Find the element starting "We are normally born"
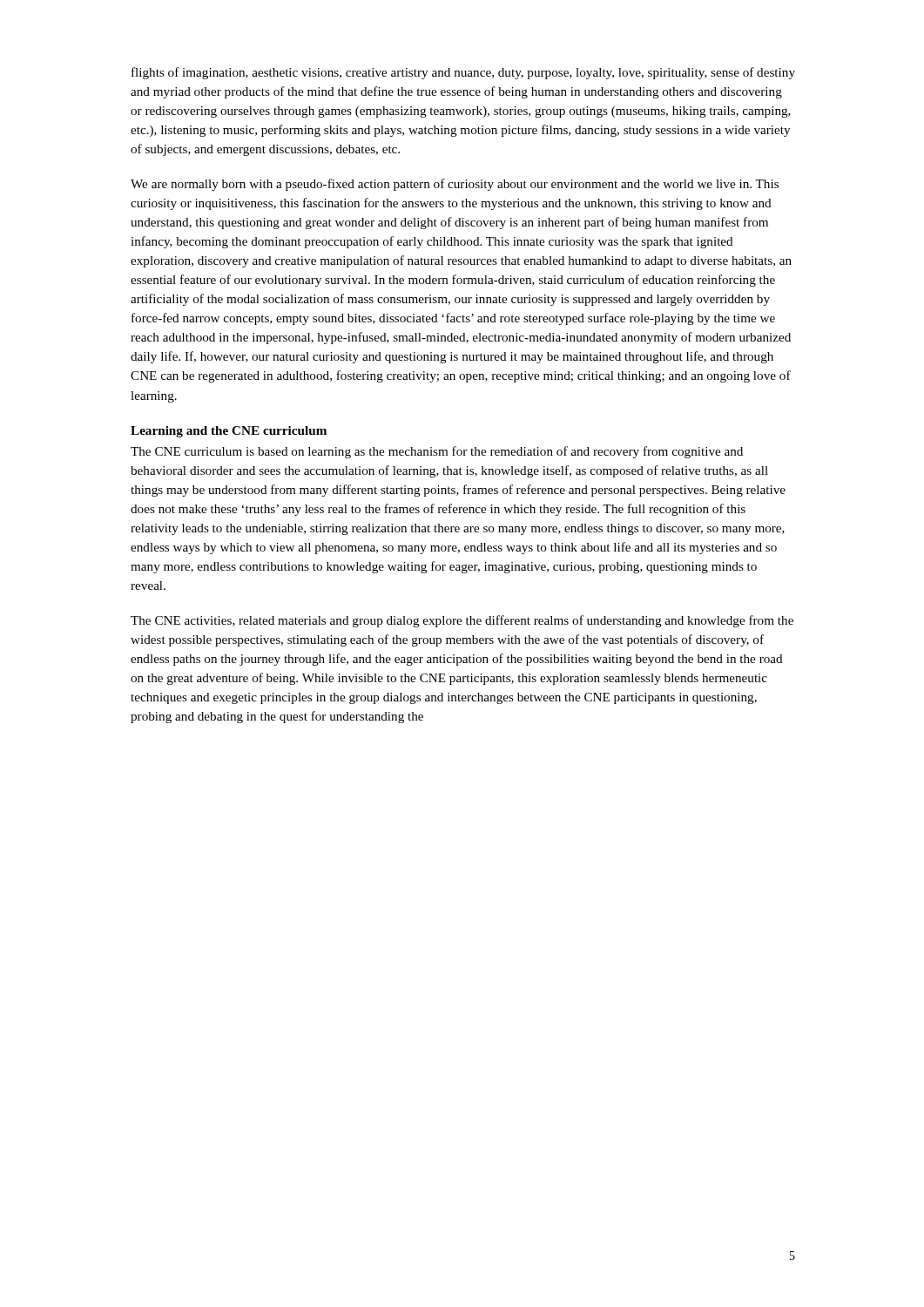The width and height of the screenshot is (924, 1307). click(x=461, y=289)
